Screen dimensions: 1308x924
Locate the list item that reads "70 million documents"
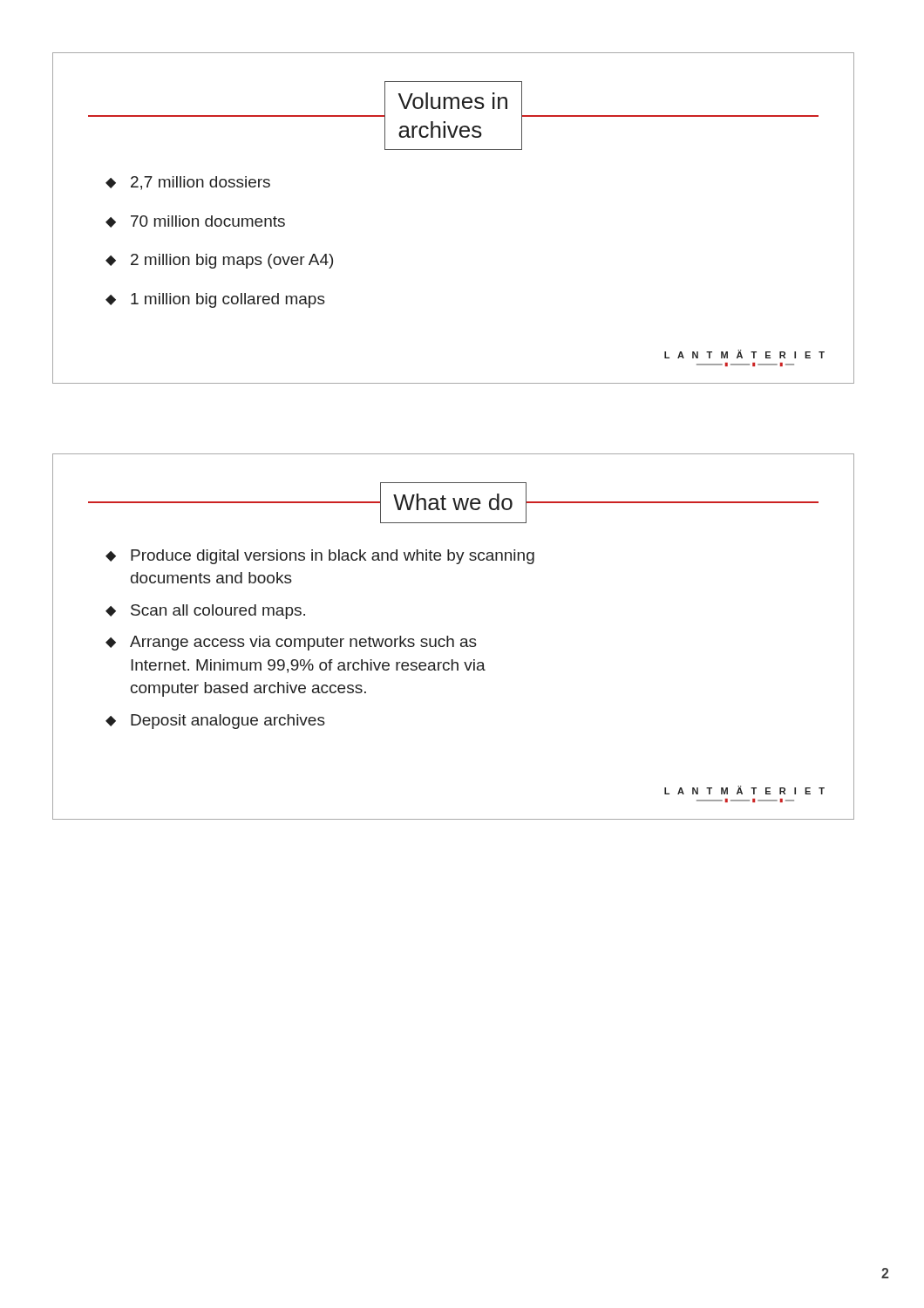208,221
